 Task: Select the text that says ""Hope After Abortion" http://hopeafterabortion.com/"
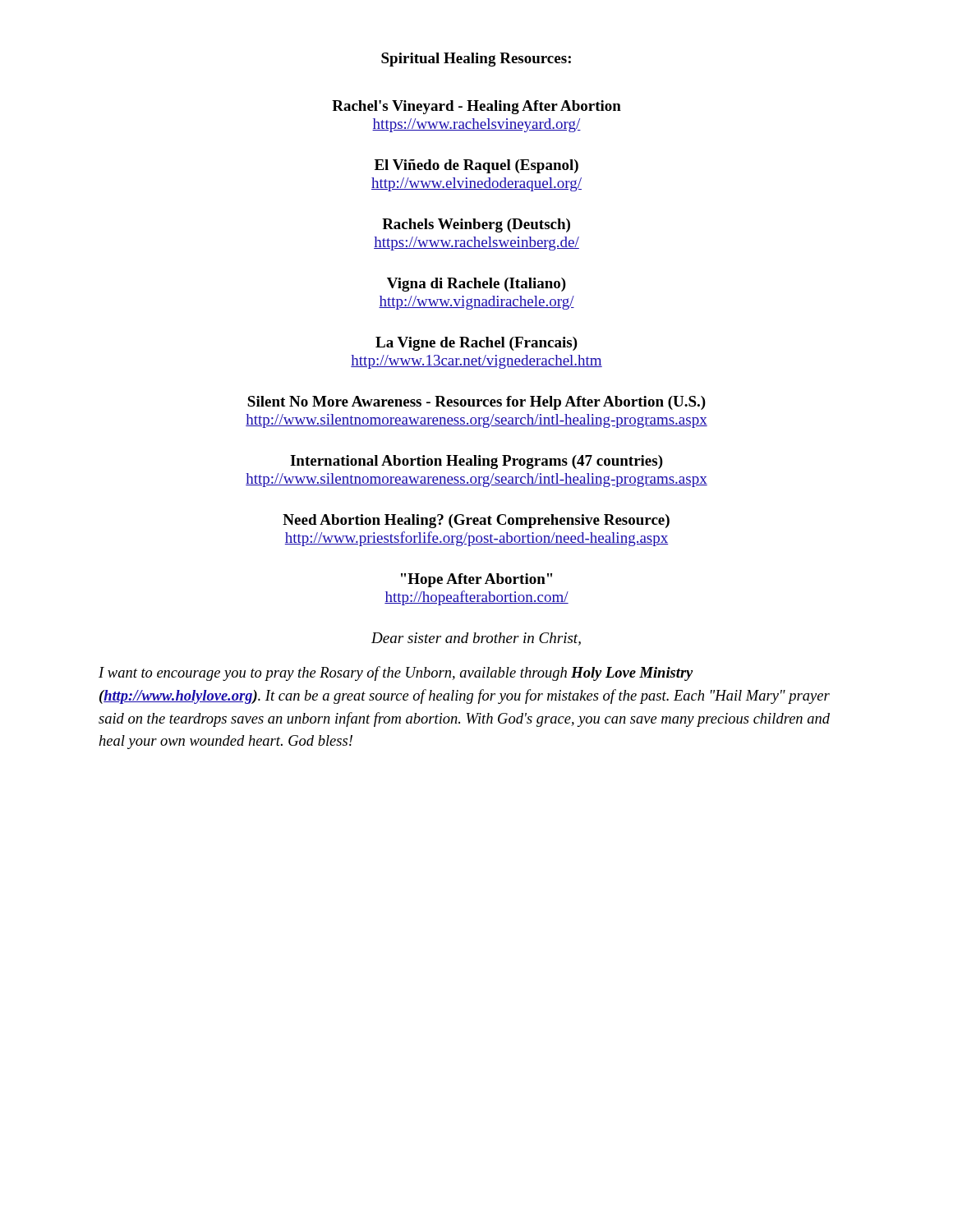(476, 588)
